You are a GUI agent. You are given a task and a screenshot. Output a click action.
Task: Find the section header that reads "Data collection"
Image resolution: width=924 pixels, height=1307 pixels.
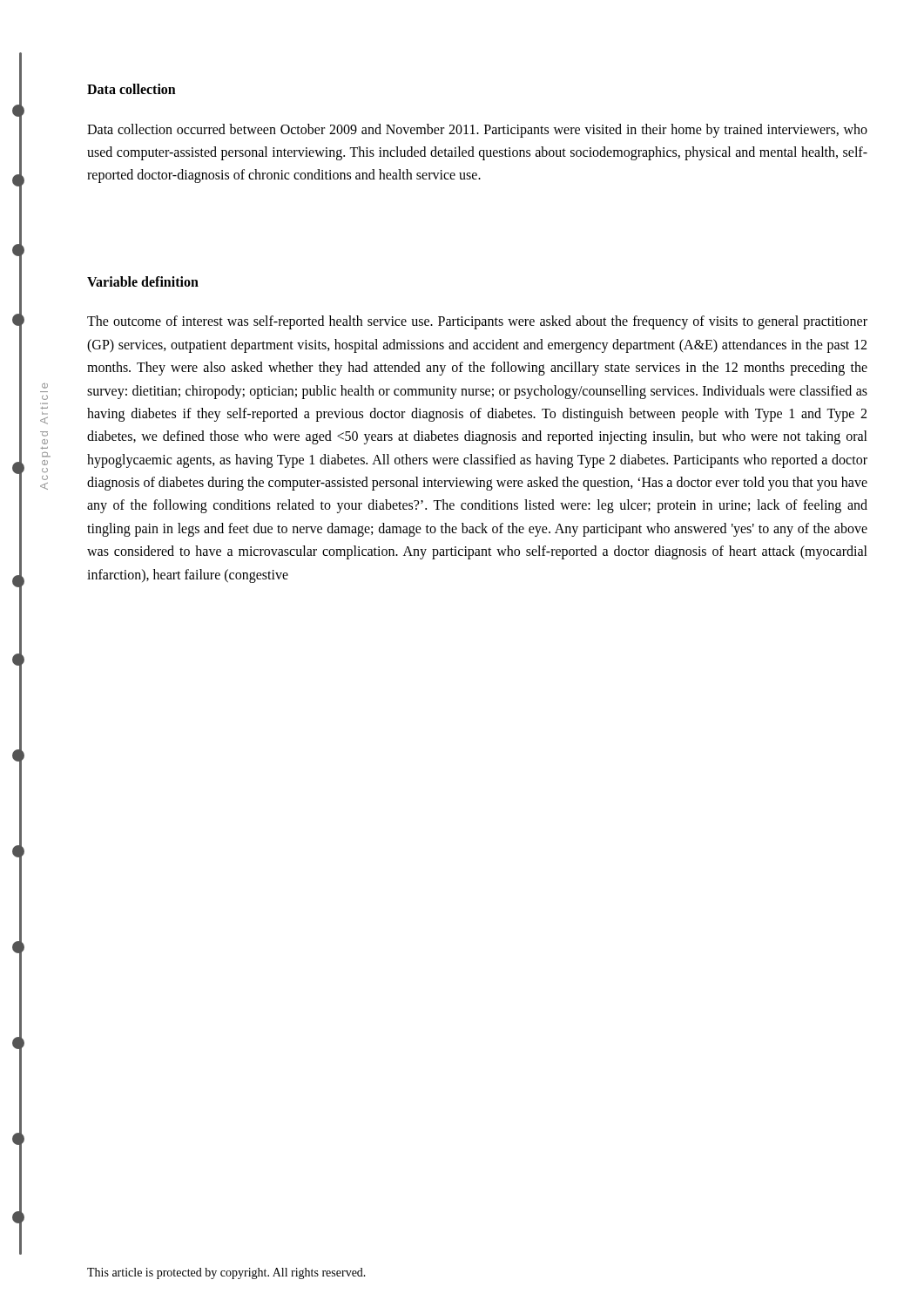[x=131, y=89]
